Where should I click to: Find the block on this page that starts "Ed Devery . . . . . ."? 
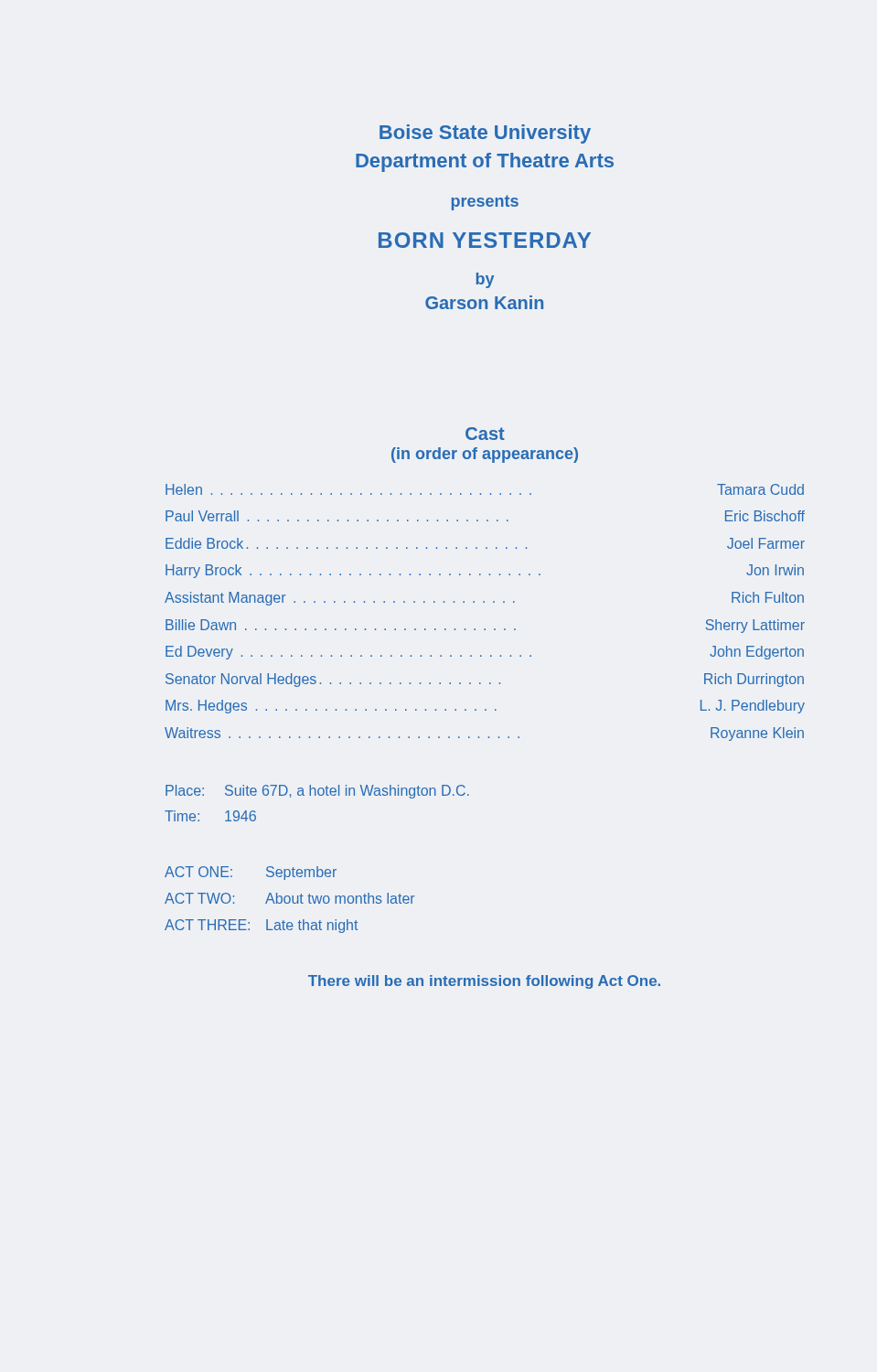tap(485, 652)
